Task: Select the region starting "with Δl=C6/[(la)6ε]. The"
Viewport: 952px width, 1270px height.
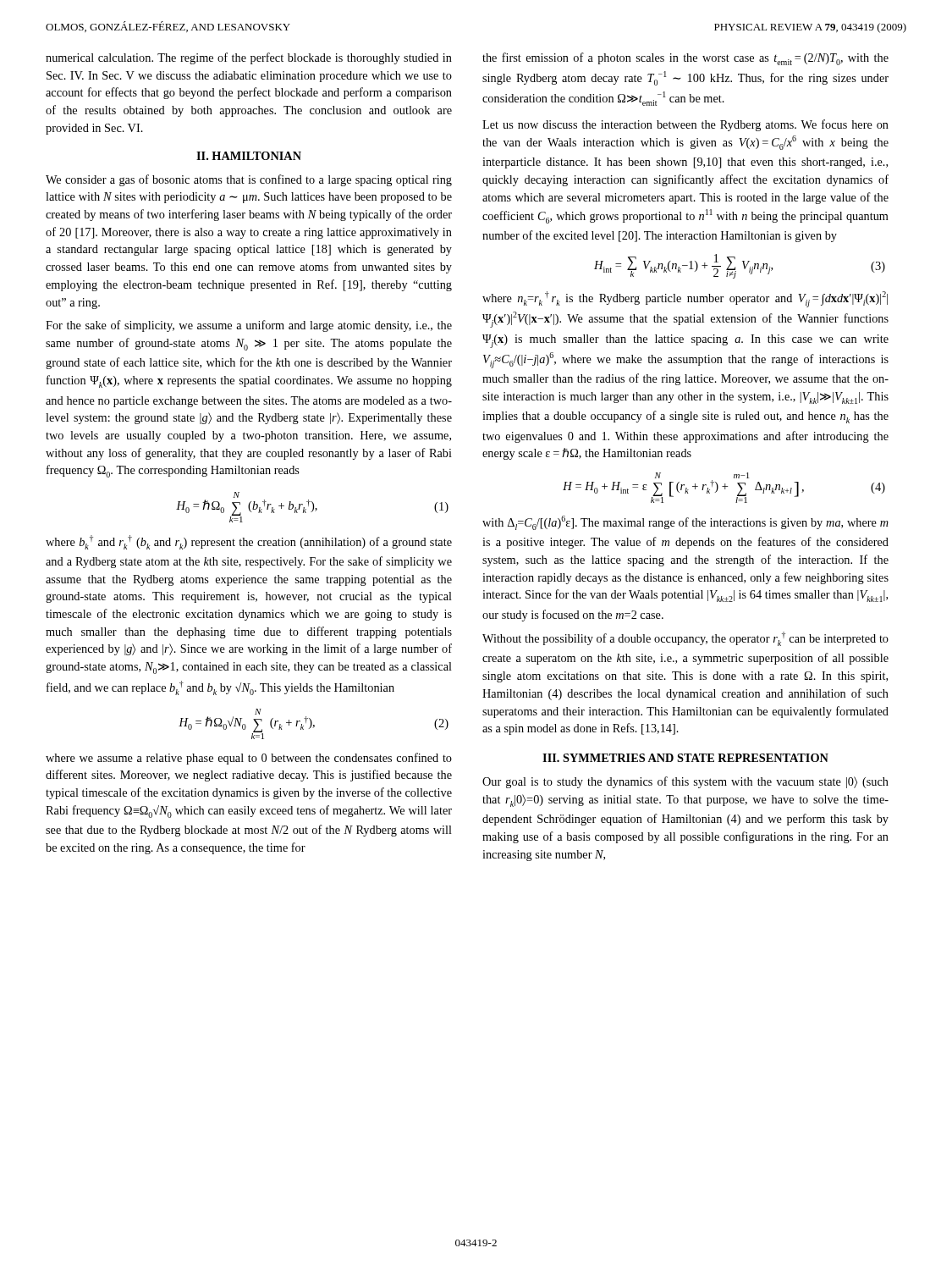Action: [685, 567]
